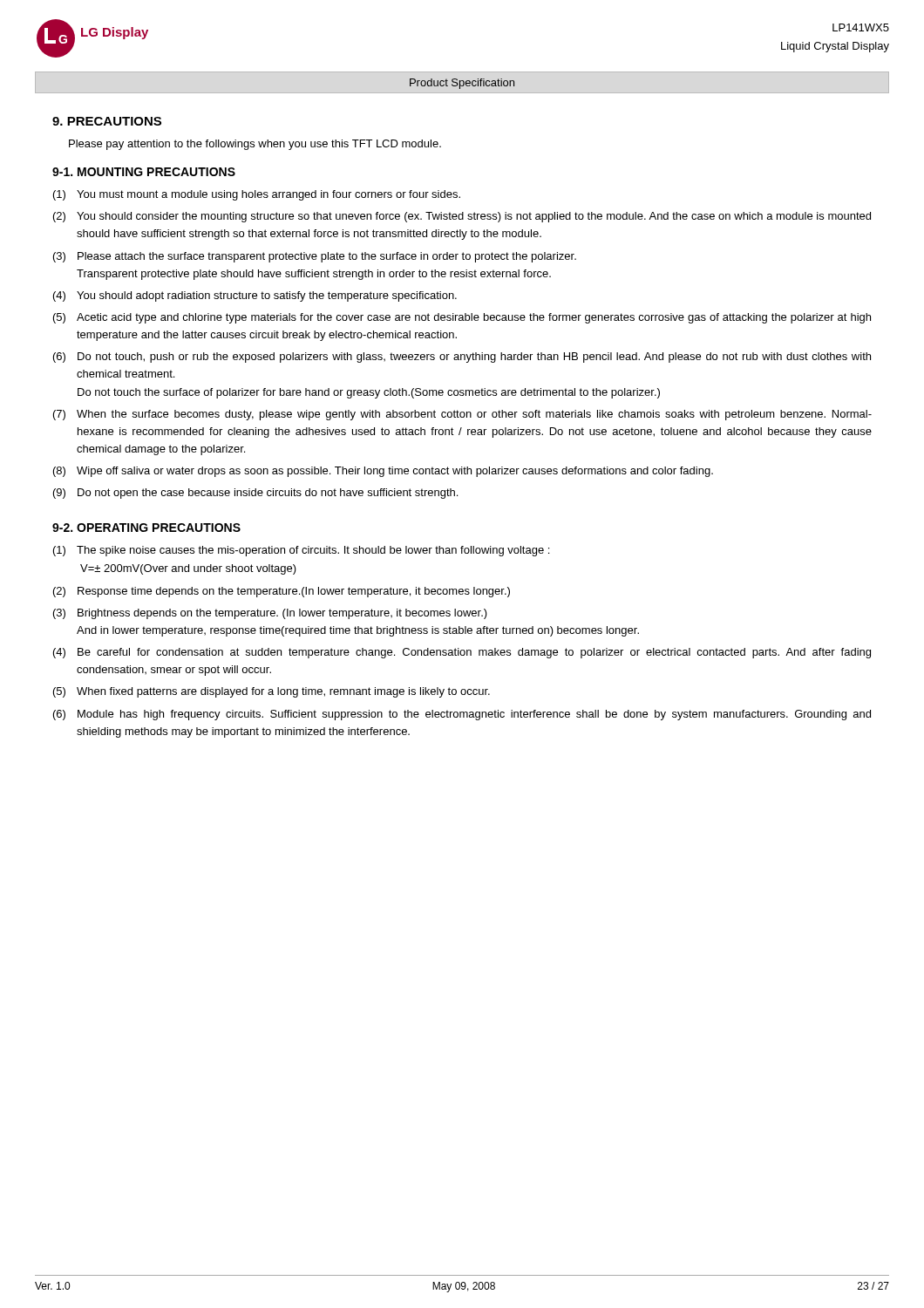Point to the block beginning "(6) Module has high"
The image size is (924, 1308).
tap(462, 723)
